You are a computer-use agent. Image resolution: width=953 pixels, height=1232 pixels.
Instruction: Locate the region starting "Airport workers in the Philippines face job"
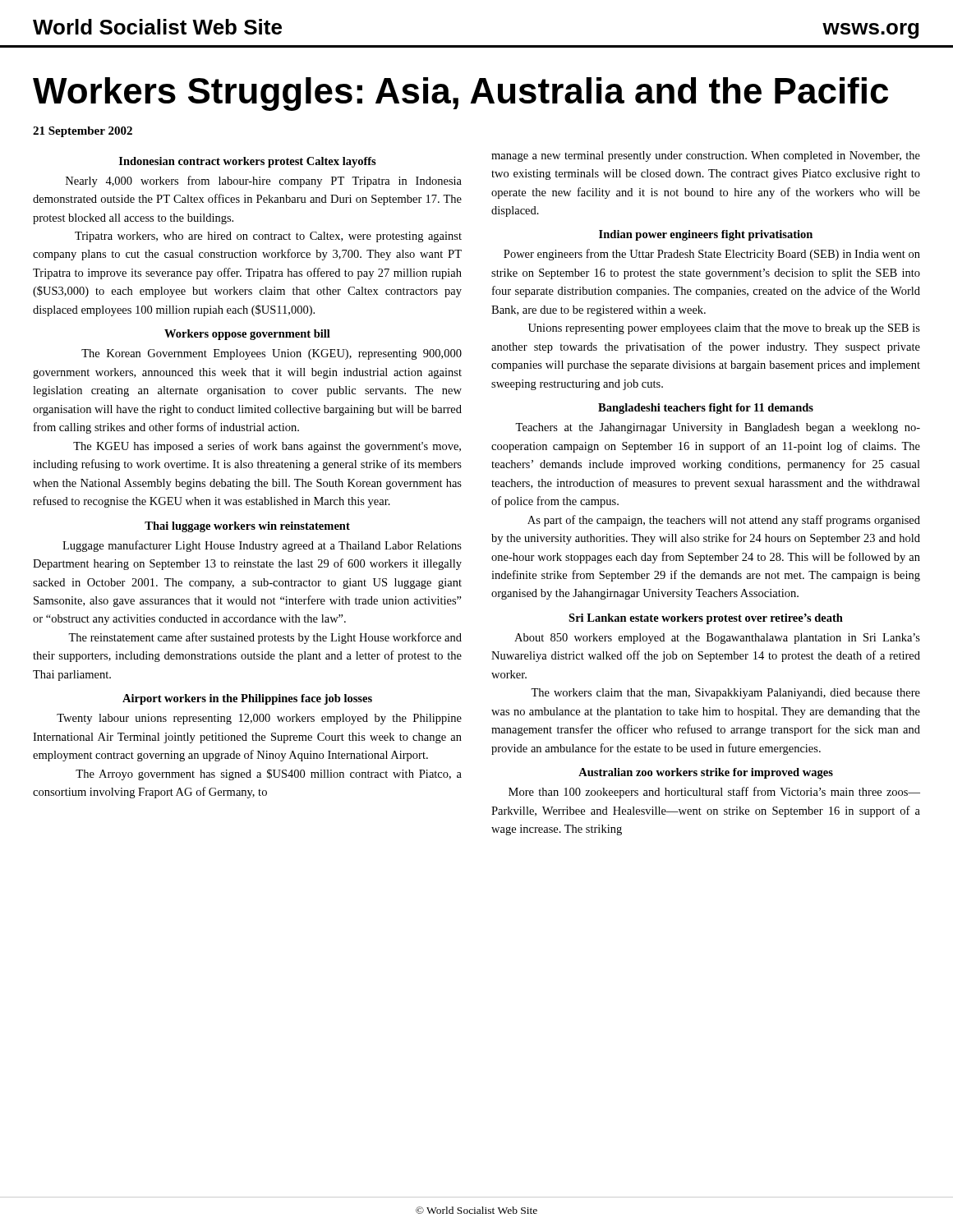pyautogui.click(x=247, y=698)
